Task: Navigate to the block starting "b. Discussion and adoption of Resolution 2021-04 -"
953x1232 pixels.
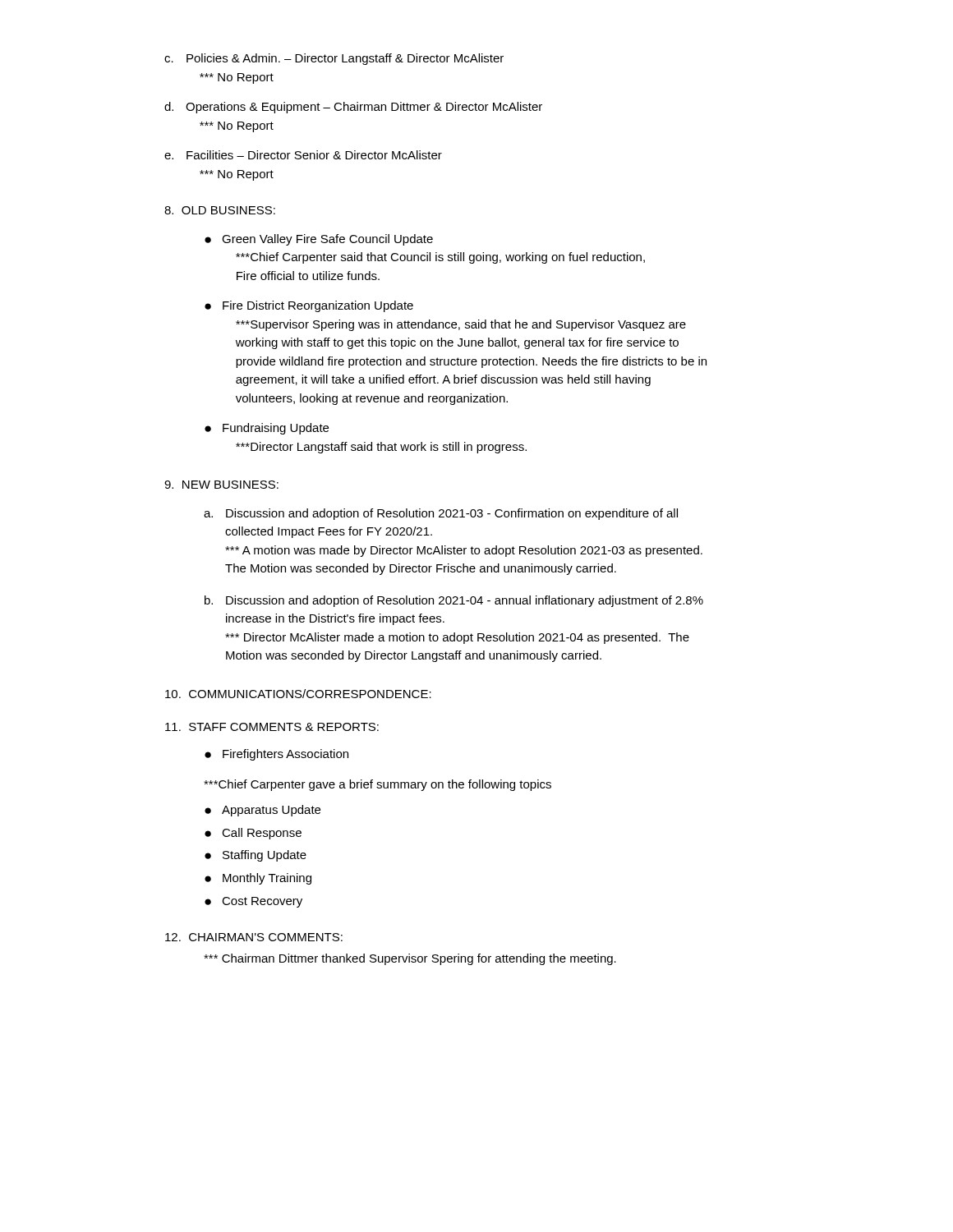Action: (529, 628)
